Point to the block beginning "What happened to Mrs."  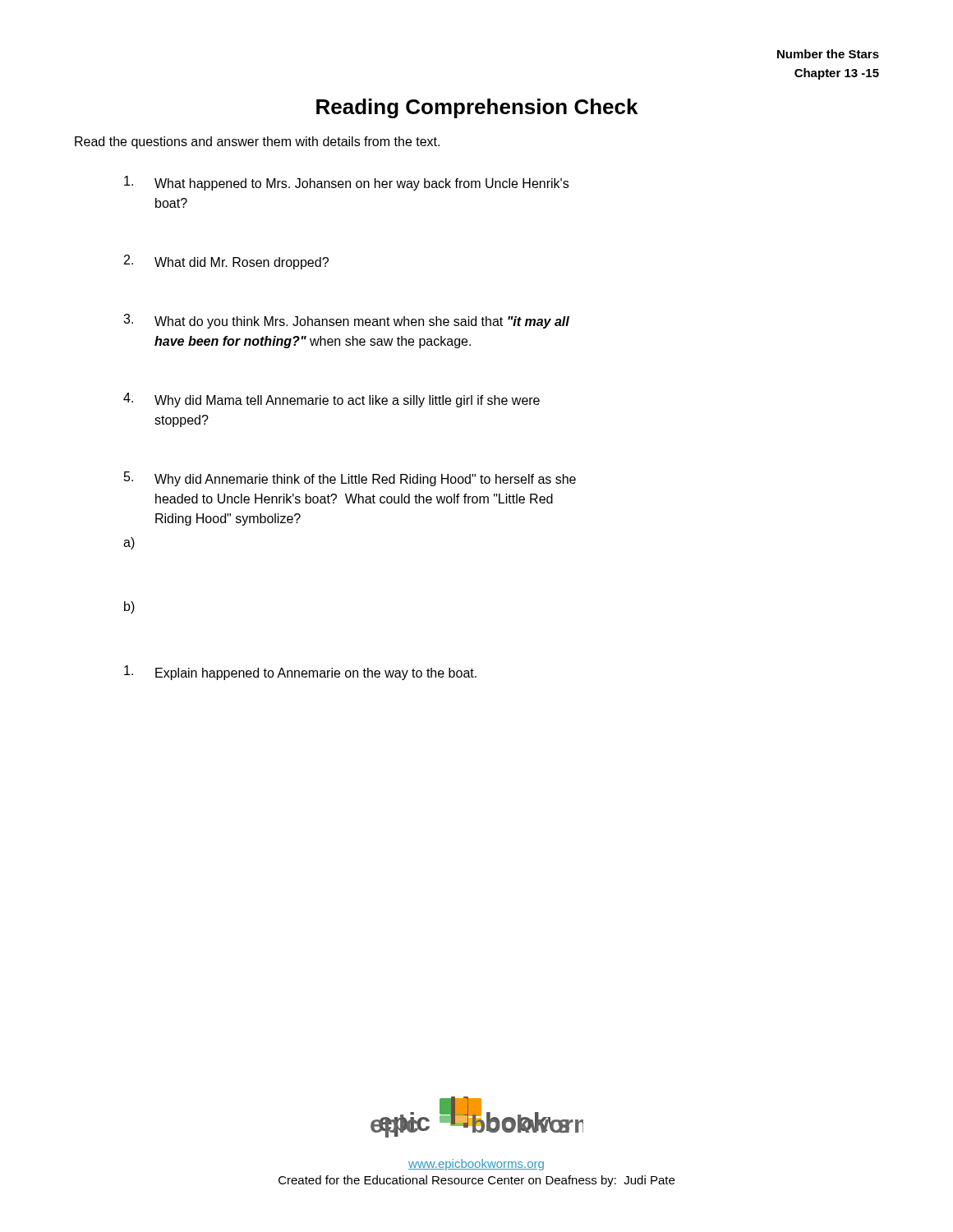(x=346, y=194)
